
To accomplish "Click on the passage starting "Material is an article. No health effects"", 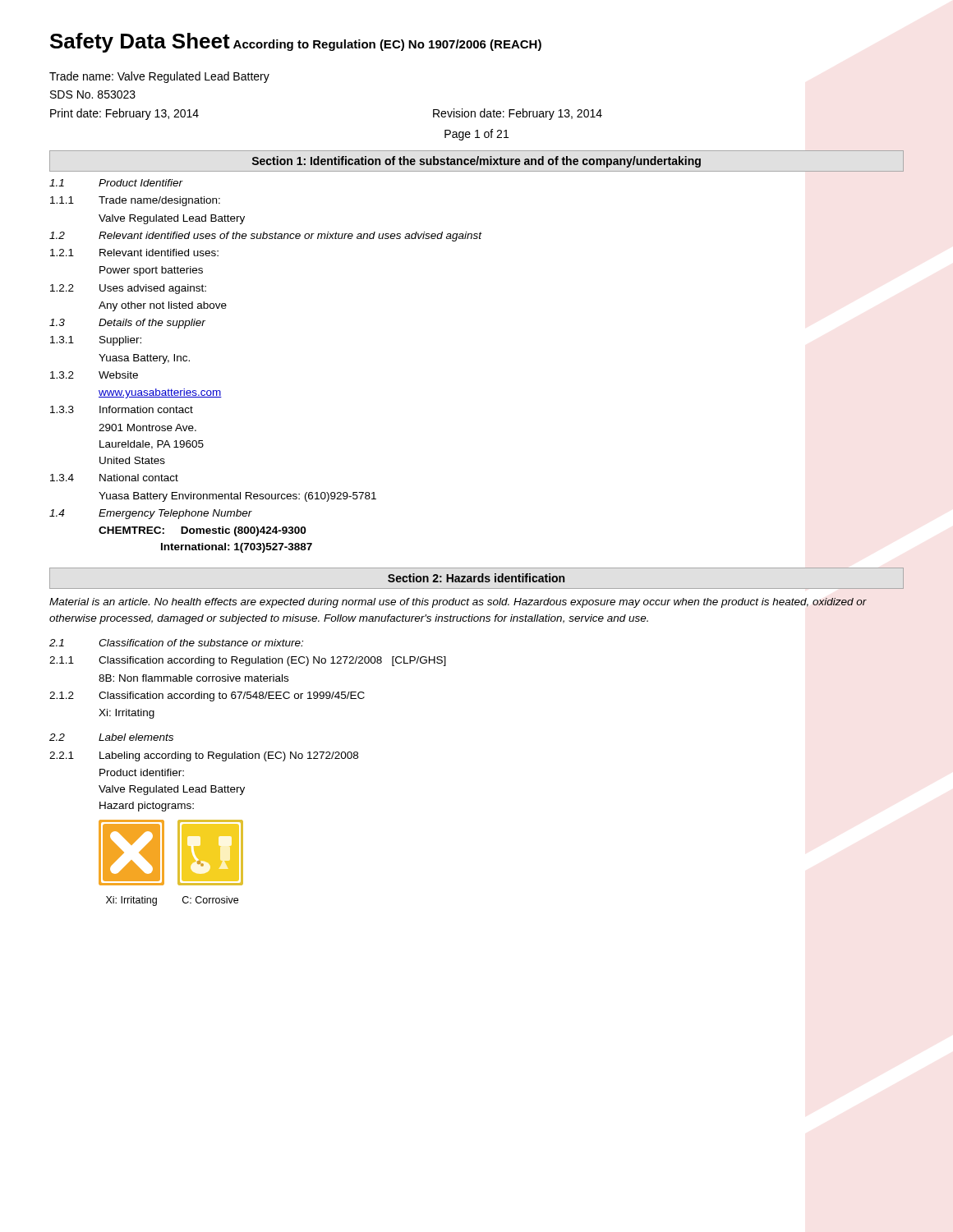I will coord(458,610).
